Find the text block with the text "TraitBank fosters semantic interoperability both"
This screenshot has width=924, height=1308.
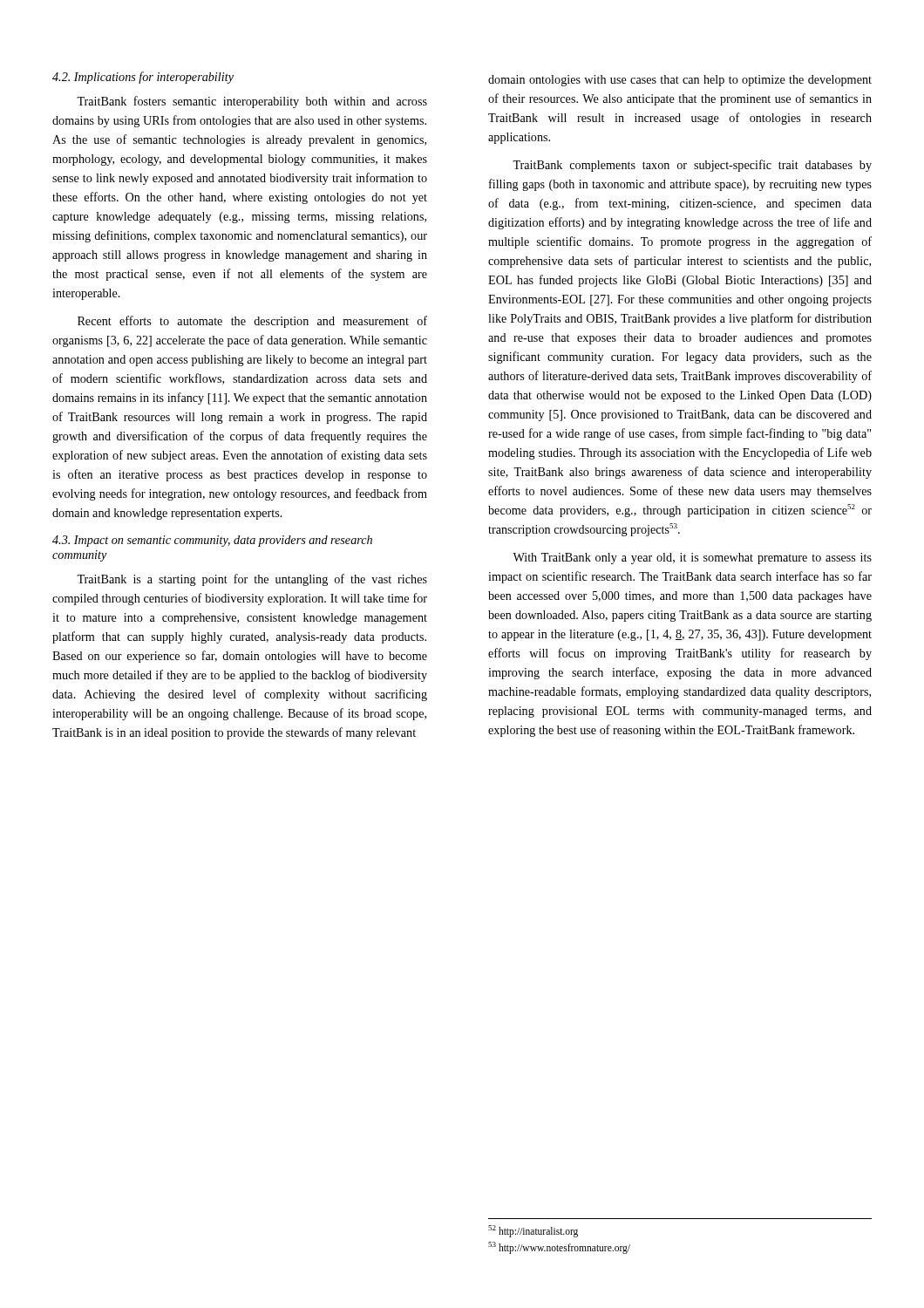[240, 197]
